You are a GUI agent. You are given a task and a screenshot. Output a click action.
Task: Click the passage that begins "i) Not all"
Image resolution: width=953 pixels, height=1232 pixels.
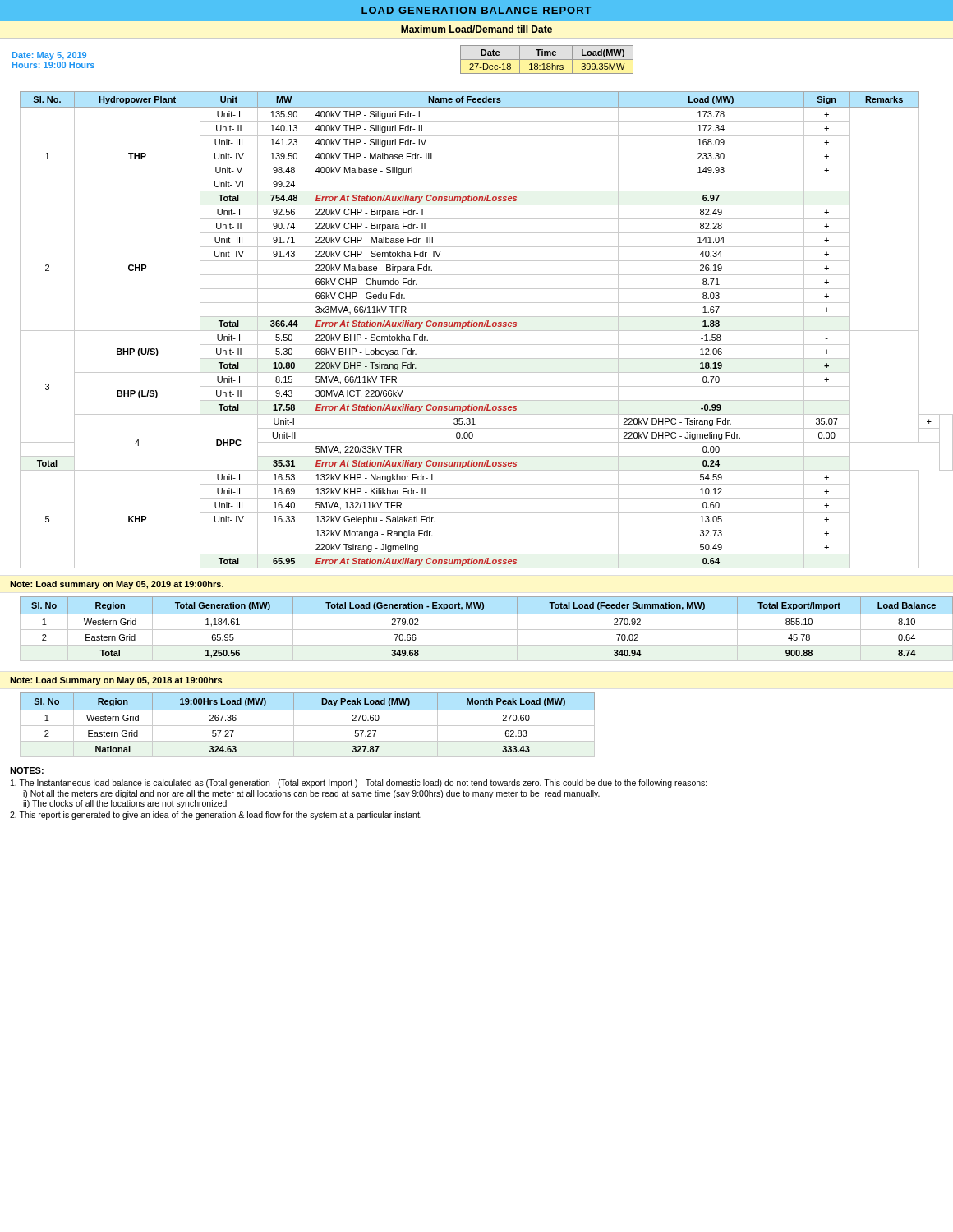point(312,793)
